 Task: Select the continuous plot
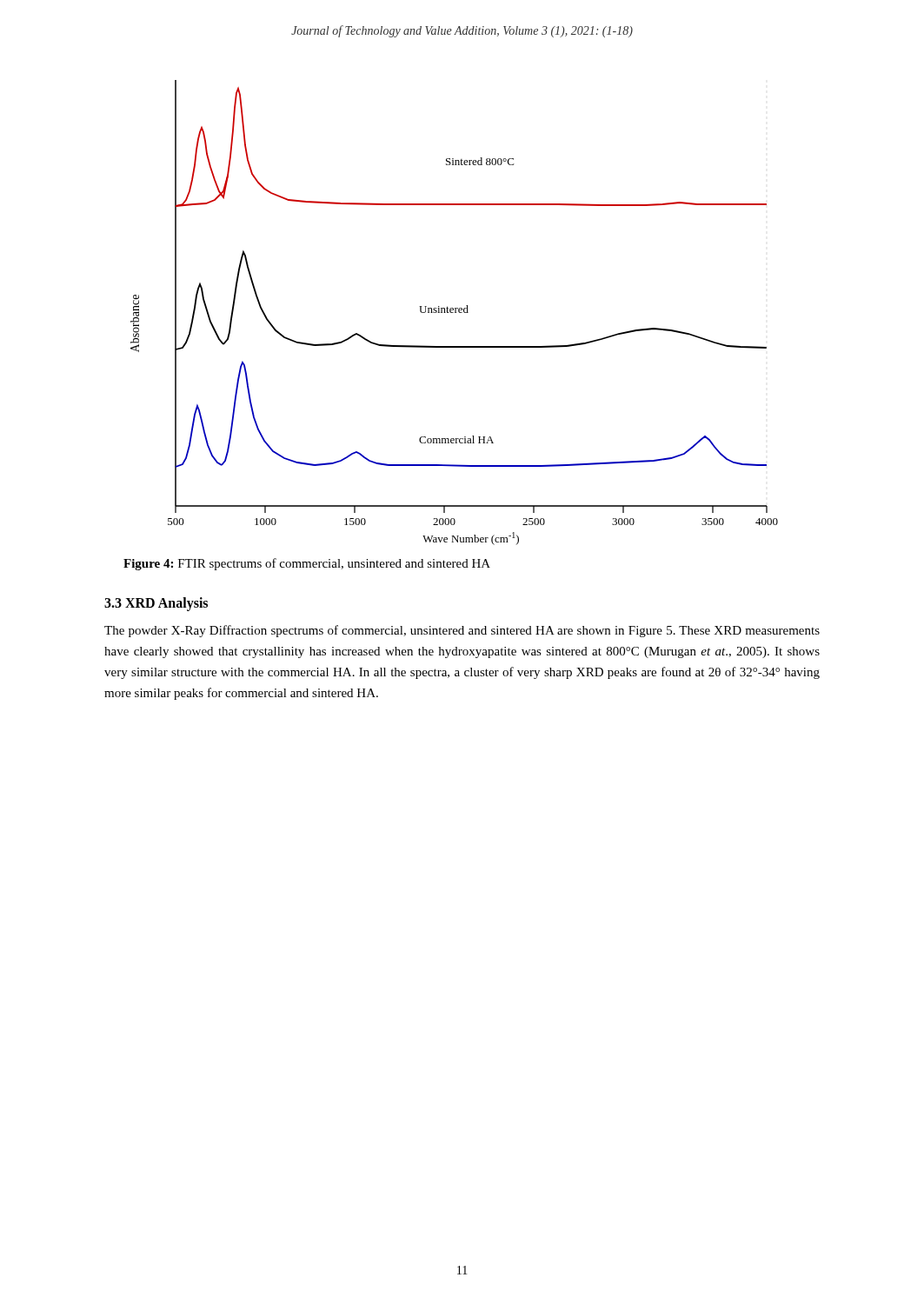click(462, 306)
